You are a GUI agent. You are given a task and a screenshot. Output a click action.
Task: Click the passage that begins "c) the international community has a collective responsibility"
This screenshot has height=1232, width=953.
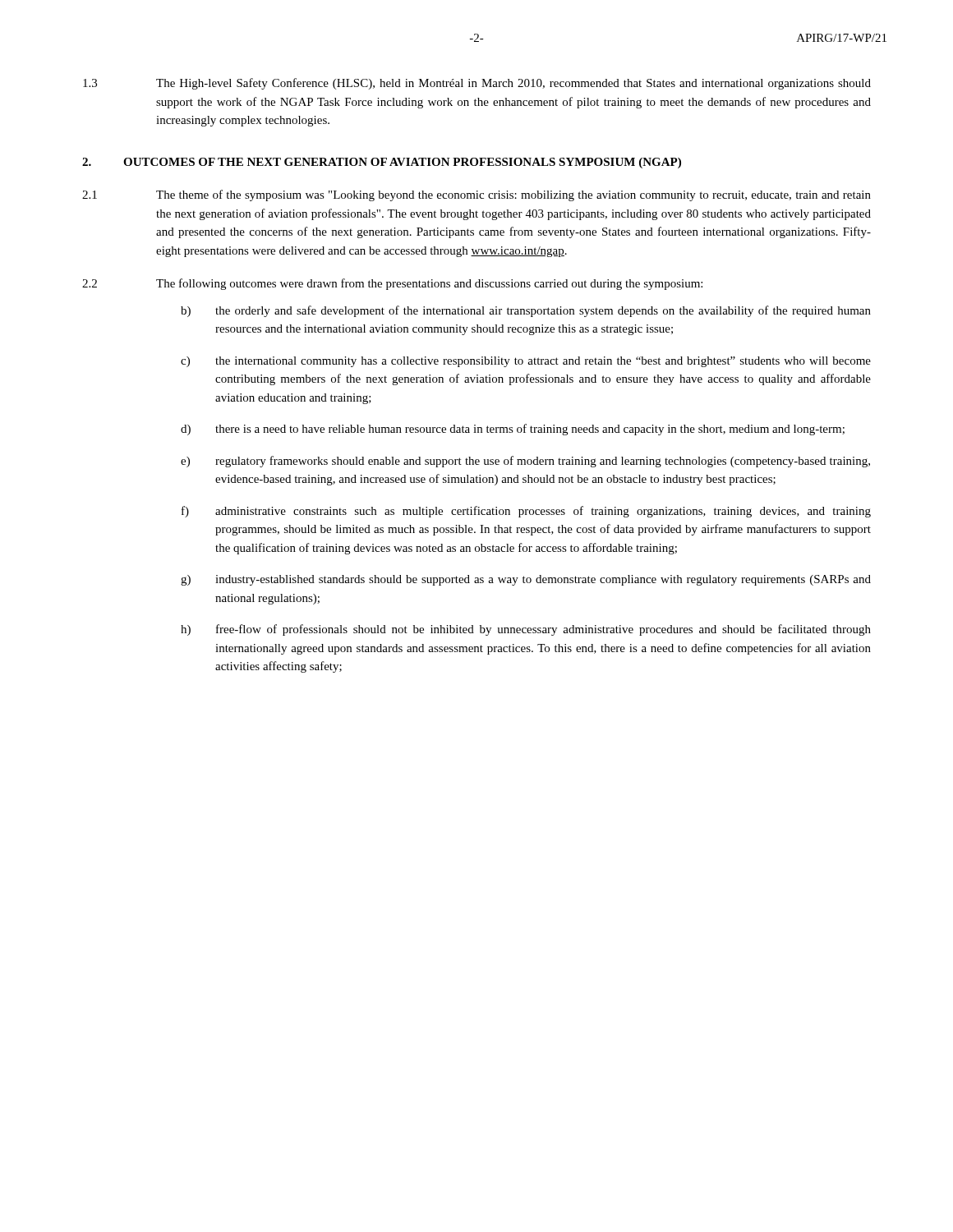click(x=526, y=379)
